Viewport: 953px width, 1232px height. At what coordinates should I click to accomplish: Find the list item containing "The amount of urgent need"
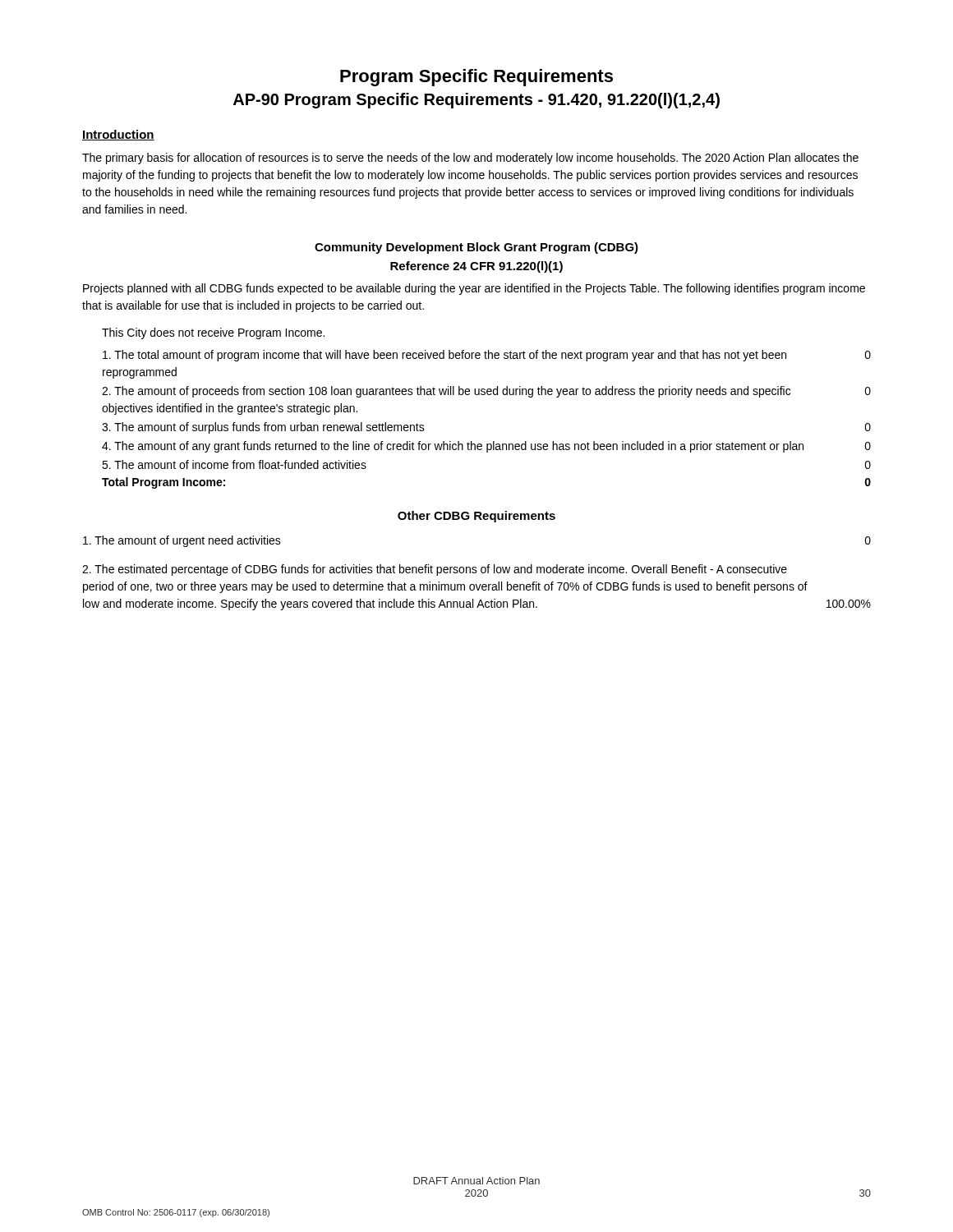point(184,541)
